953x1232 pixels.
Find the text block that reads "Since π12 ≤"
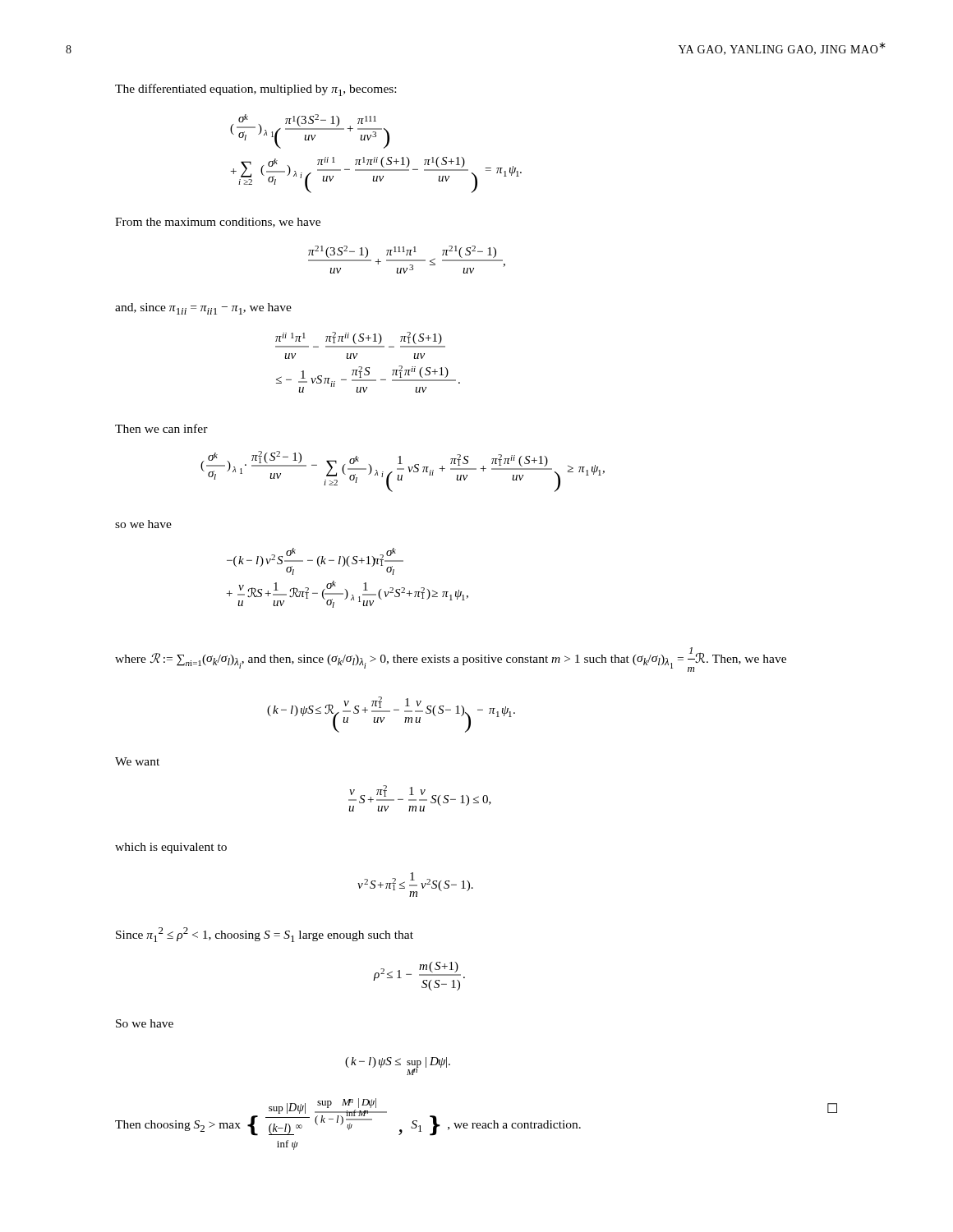[264, 934]
